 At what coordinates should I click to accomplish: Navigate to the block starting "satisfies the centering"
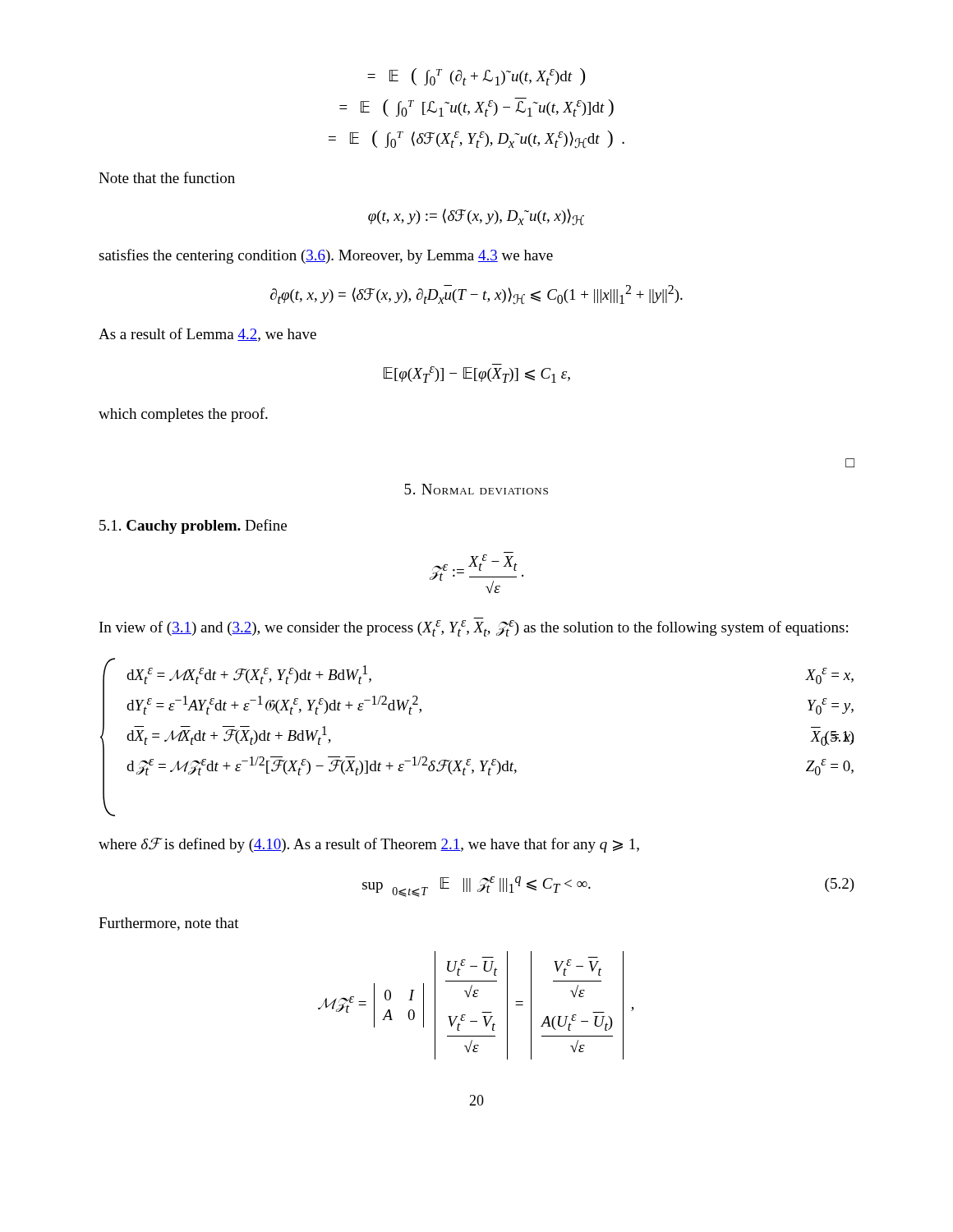(x=476, y=255)
